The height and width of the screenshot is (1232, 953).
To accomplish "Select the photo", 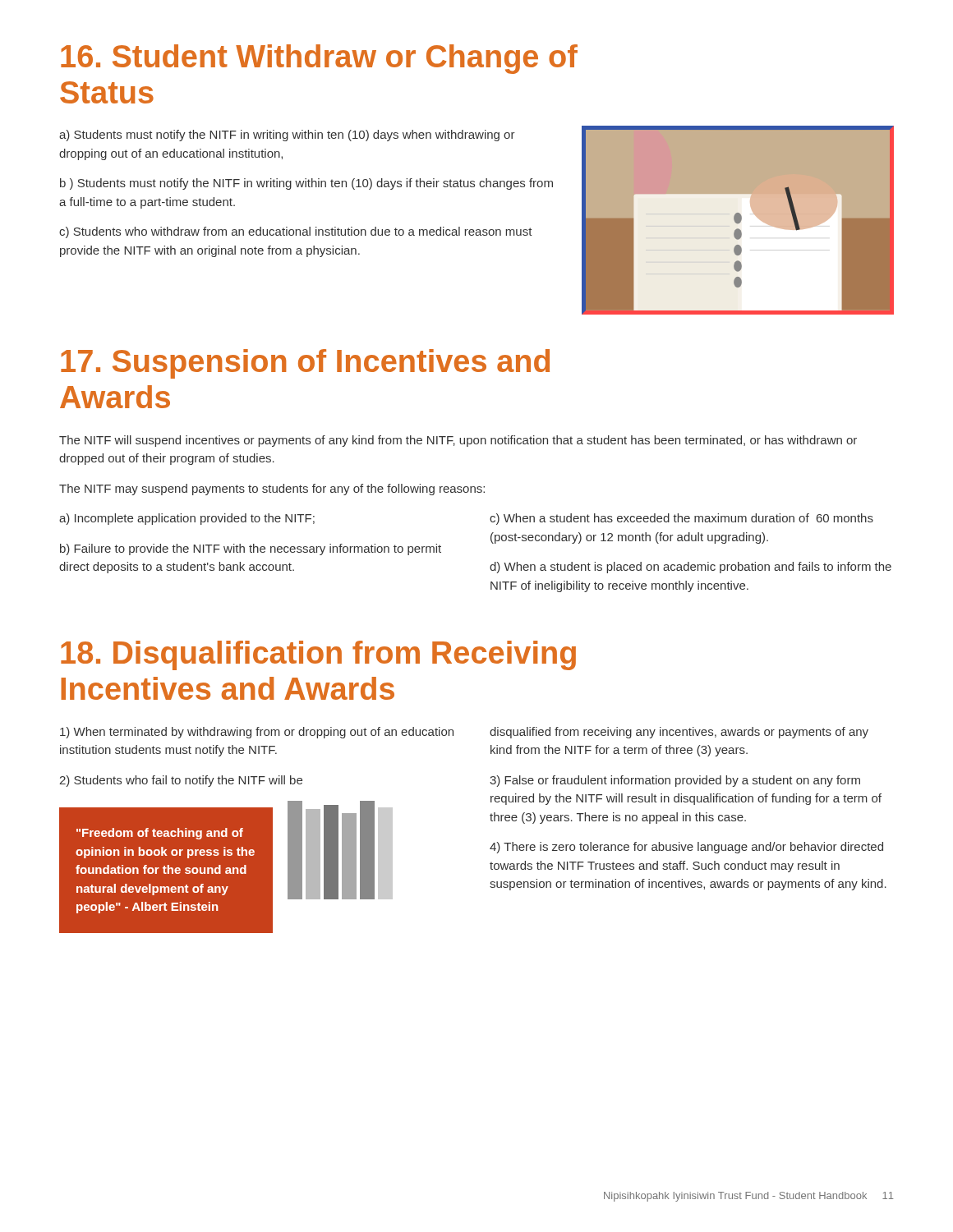I will (x=738, y=220).
